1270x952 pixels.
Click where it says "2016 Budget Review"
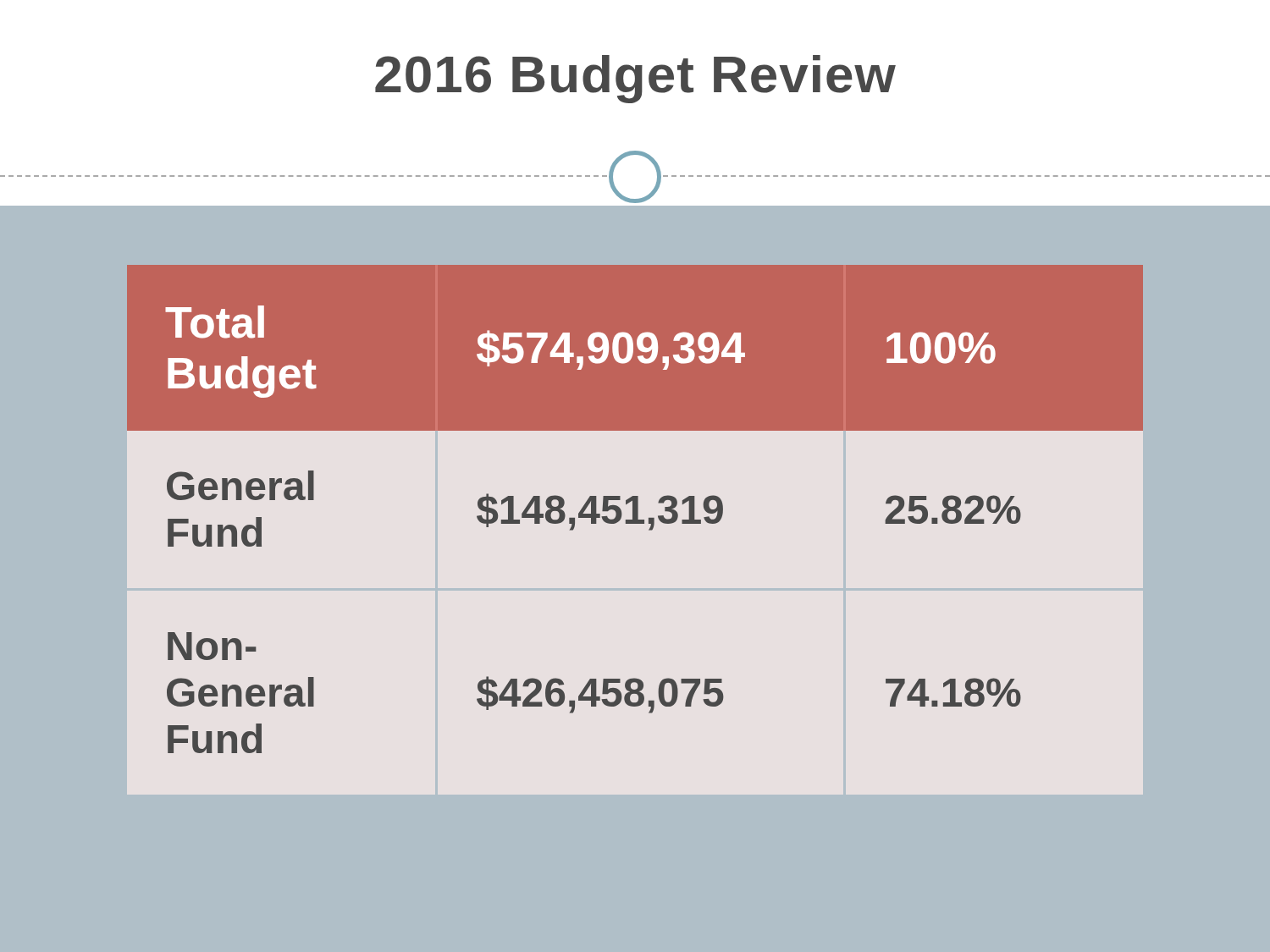(635, 74)
